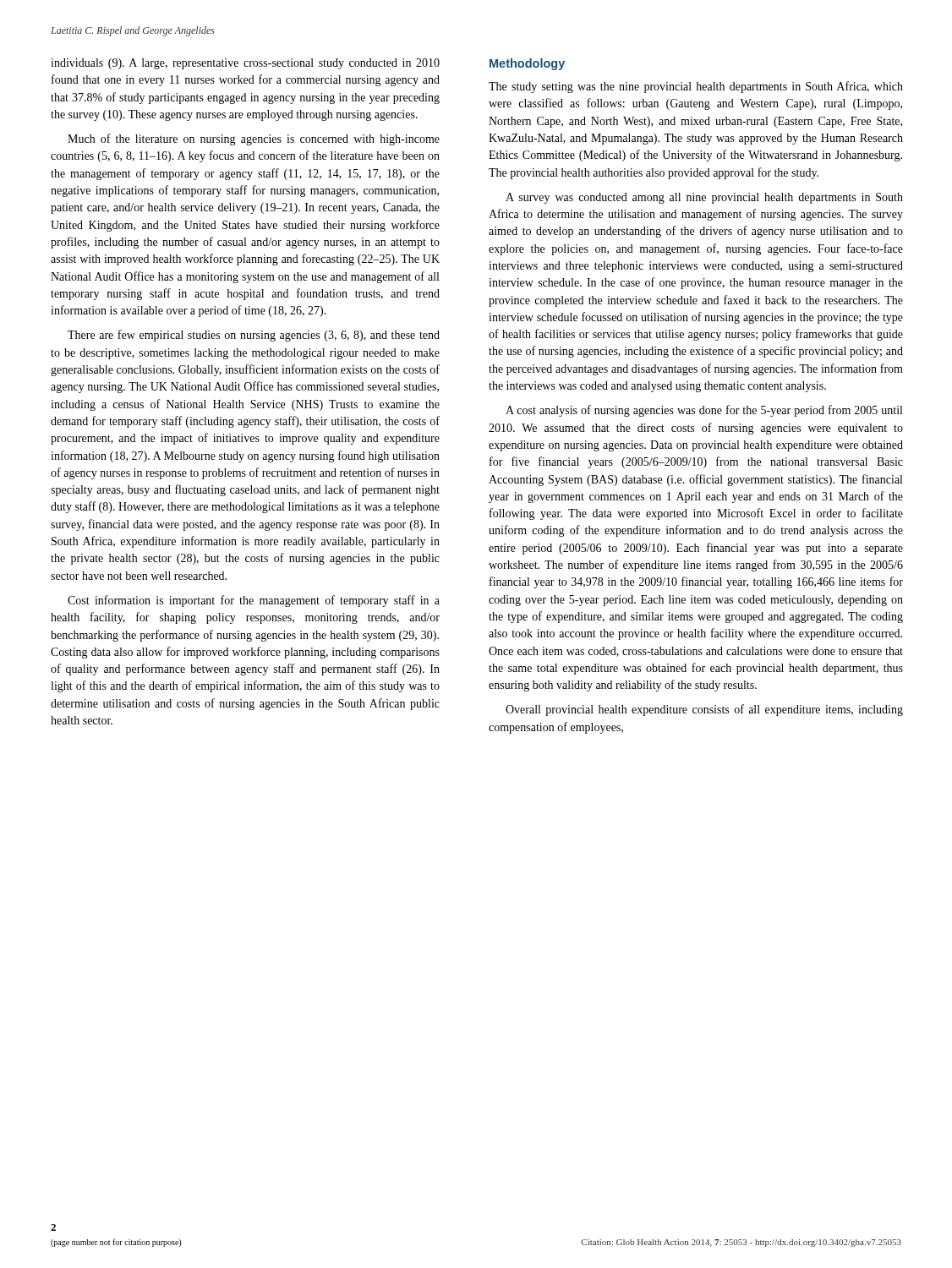Image resolution: width=952 pixels, height=1268 pixels.
Task: Click on the text block with the text "There are few empirical"
Action: 245,456
